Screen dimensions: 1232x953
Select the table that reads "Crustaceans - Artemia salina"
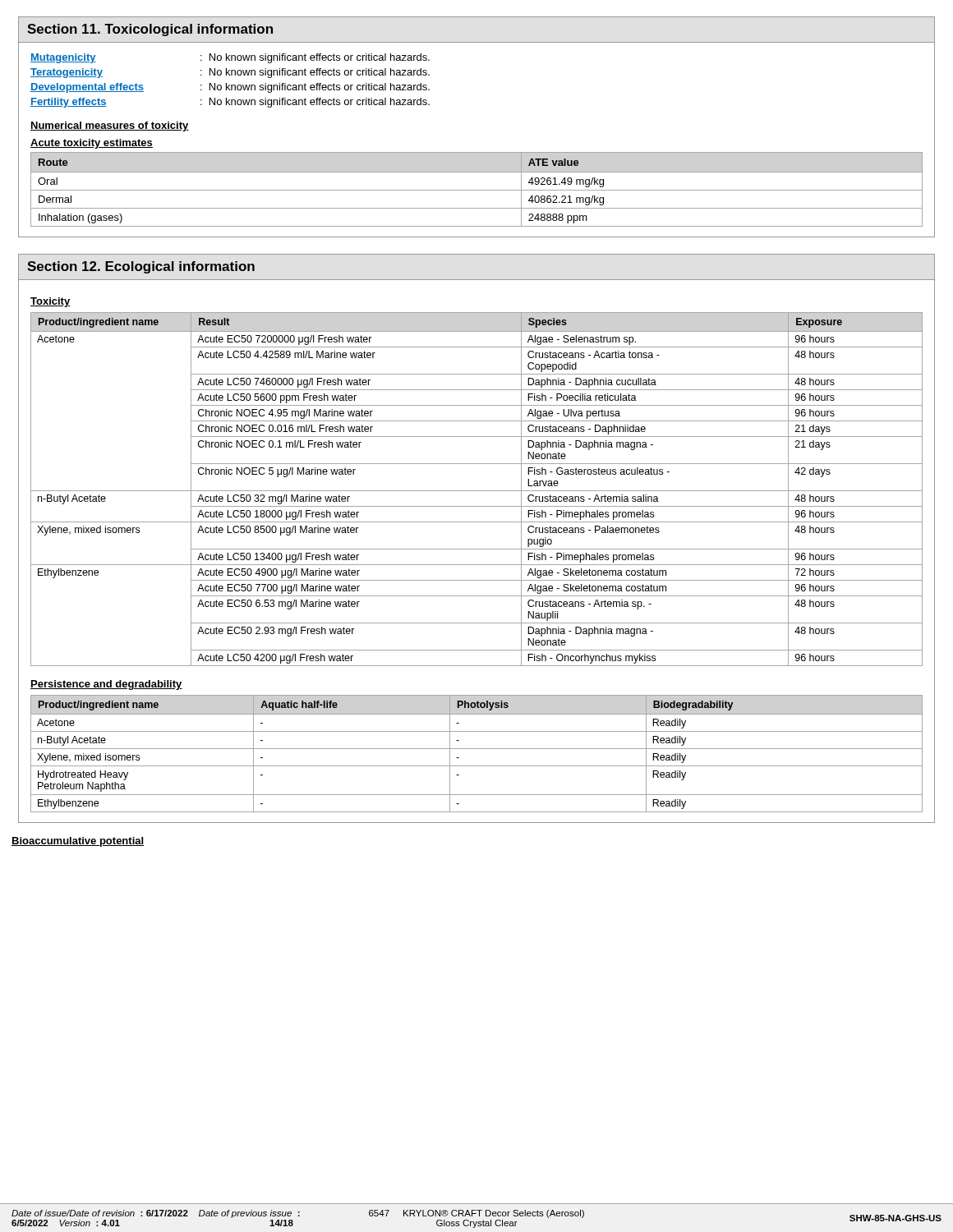pyautogui.click(x=476, y=489)
